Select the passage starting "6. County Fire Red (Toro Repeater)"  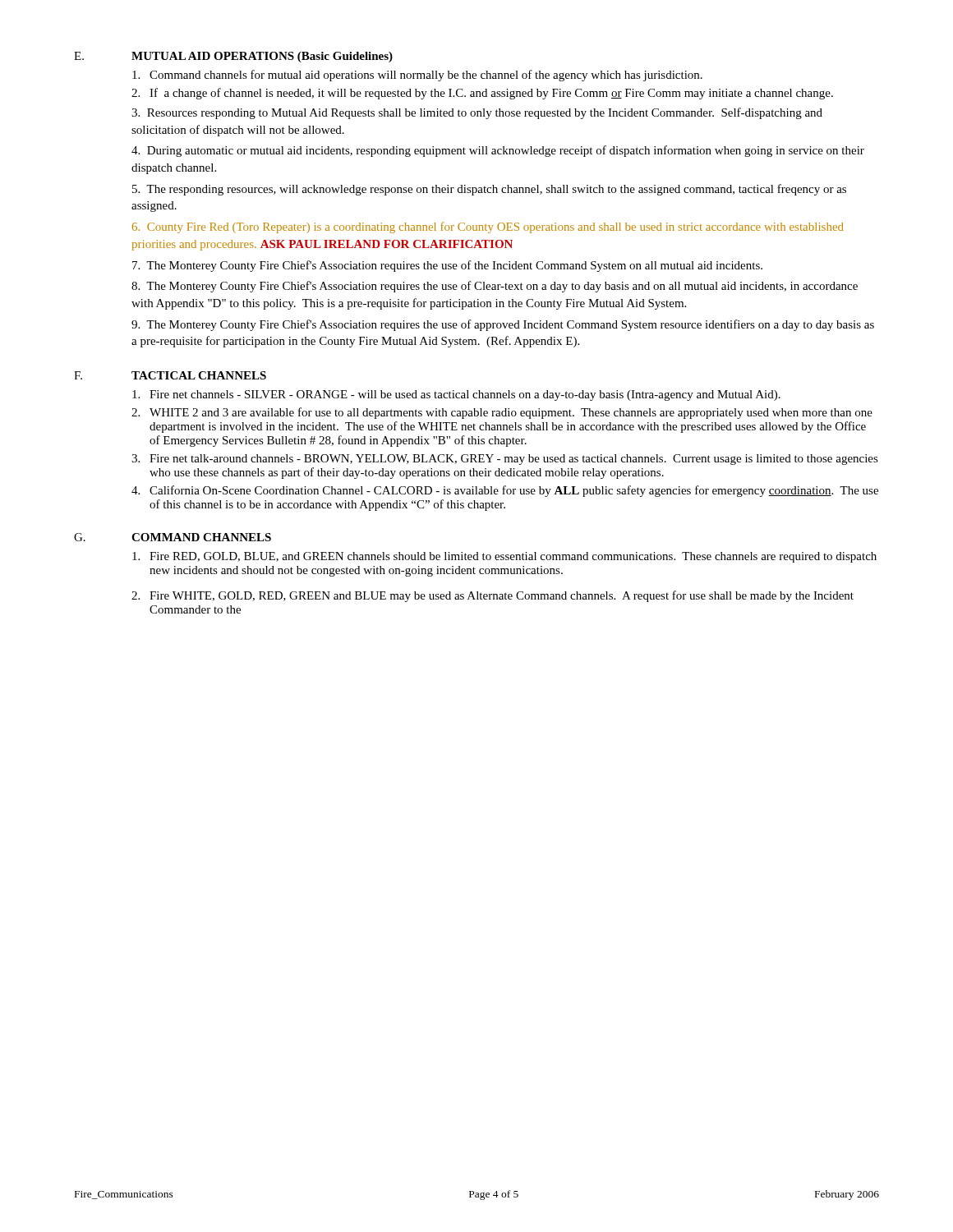click(488, 235)
